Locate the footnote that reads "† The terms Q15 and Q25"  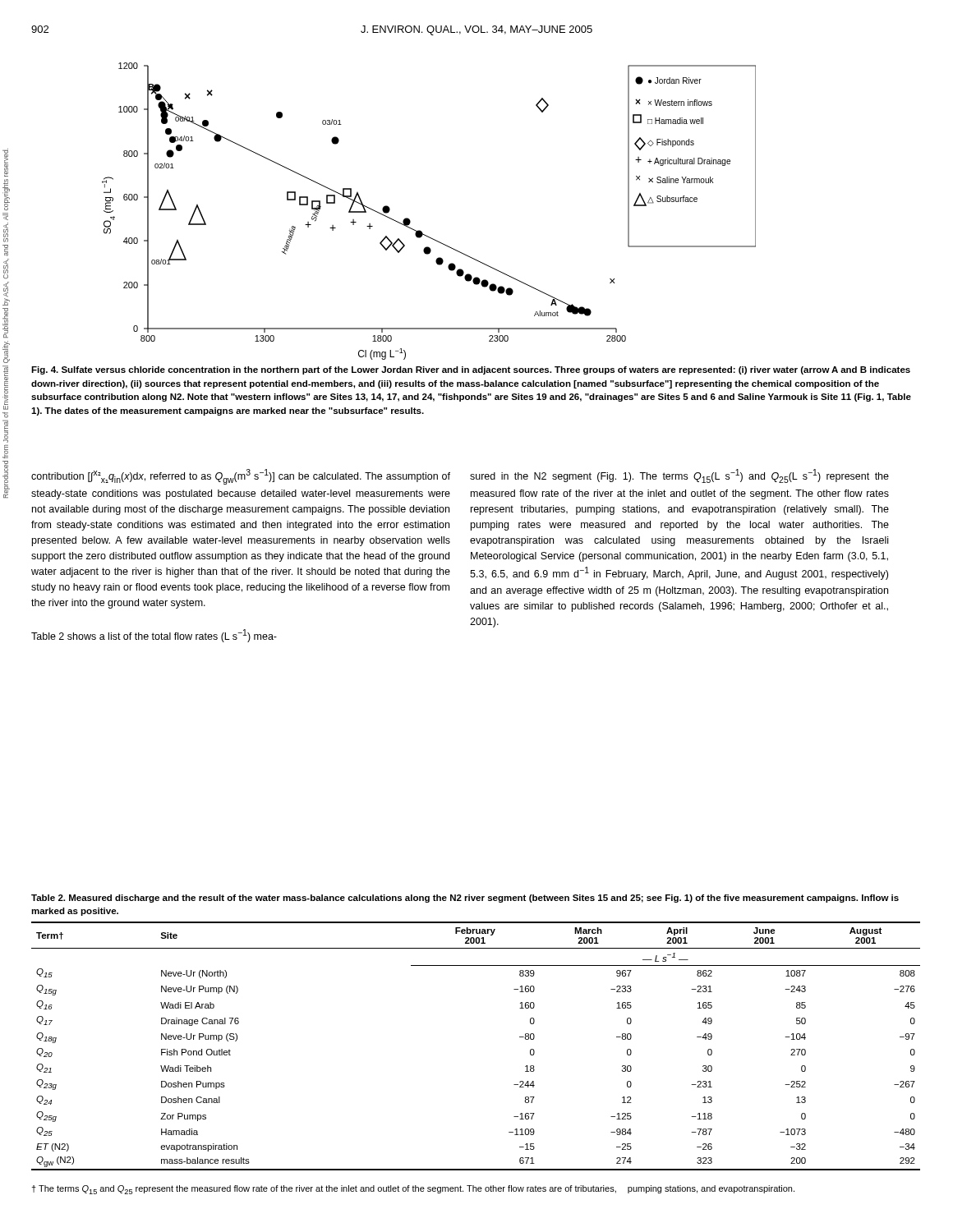[413, 1189]
